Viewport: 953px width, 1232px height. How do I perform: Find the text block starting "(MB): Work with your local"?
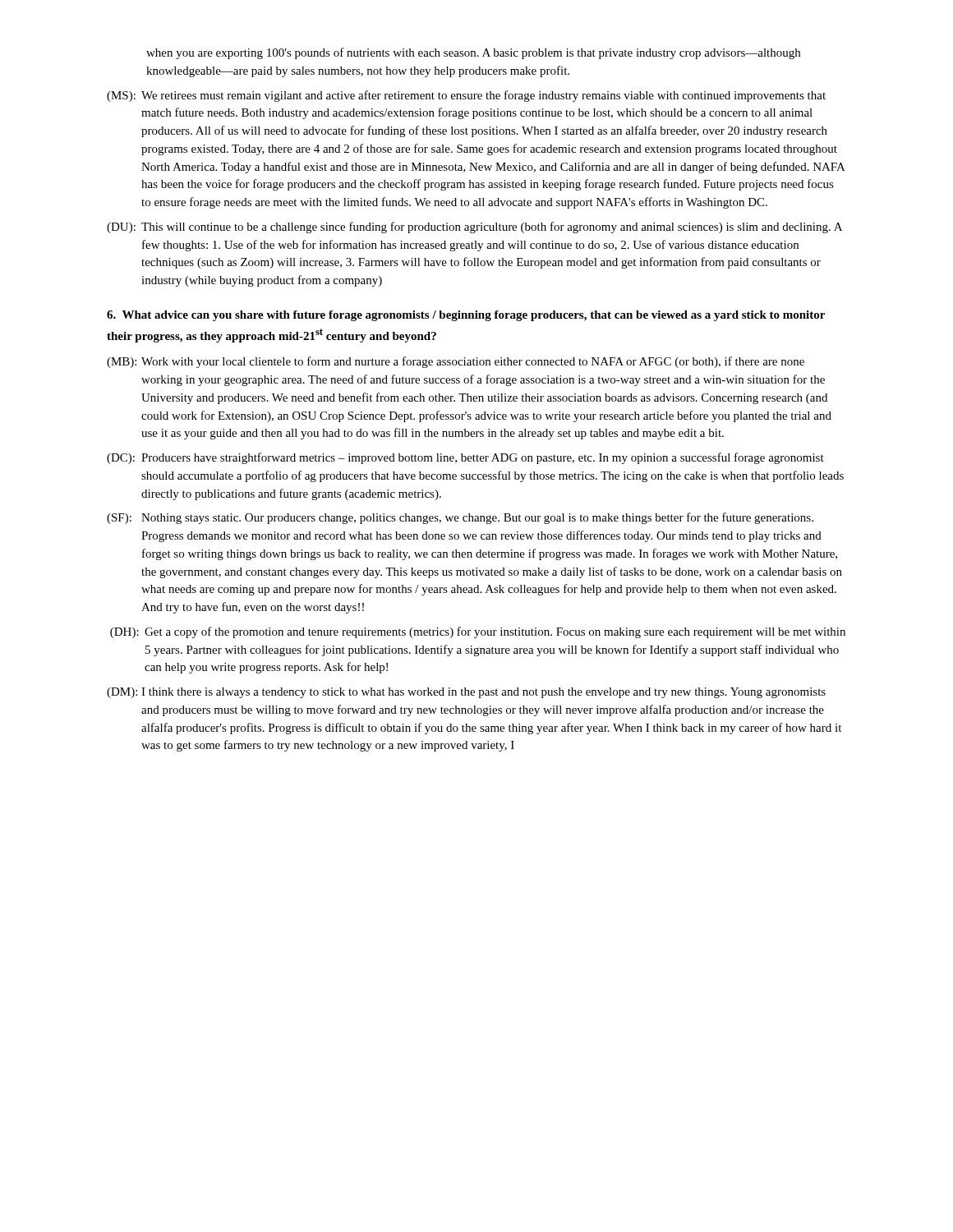pos(476,398)
